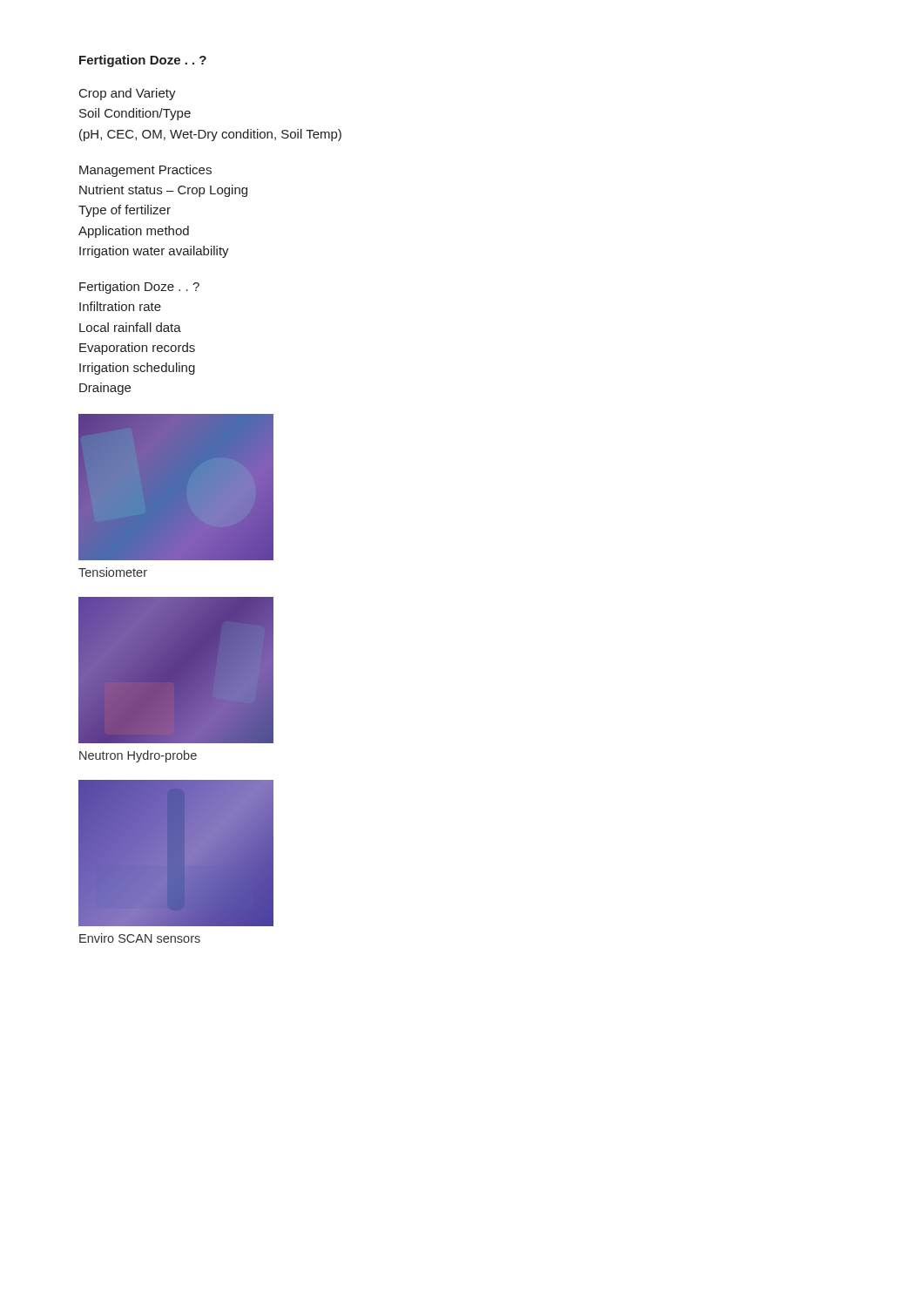Find the text block starting "Fertigation Doze . . ? Infiltration rate"
This screenshot has height=1307, width=924.
pyautogui.click(x=139, y=337)
